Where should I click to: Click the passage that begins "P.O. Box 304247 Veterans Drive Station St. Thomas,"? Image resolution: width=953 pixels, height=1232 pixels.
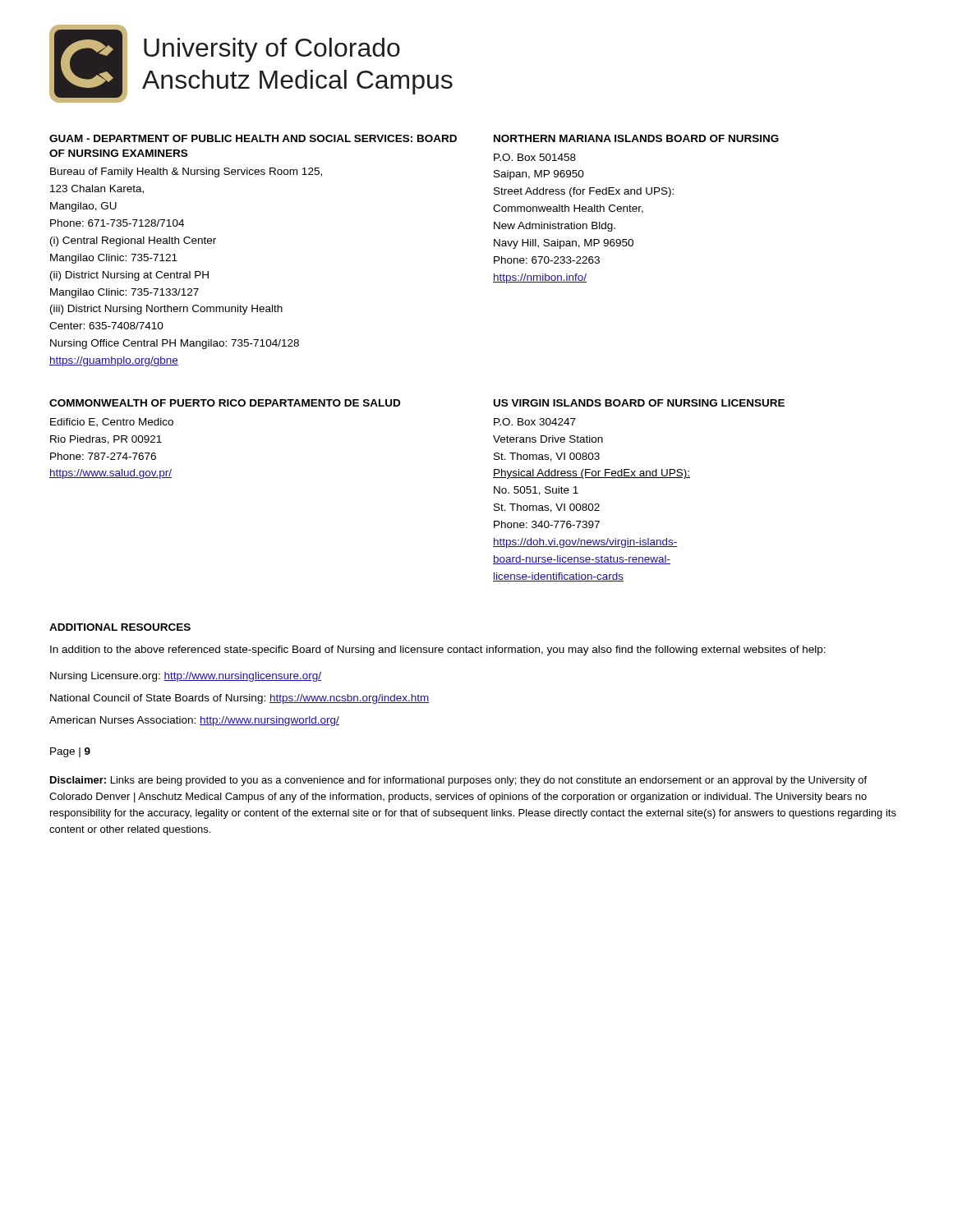click(x=592, y=499)
